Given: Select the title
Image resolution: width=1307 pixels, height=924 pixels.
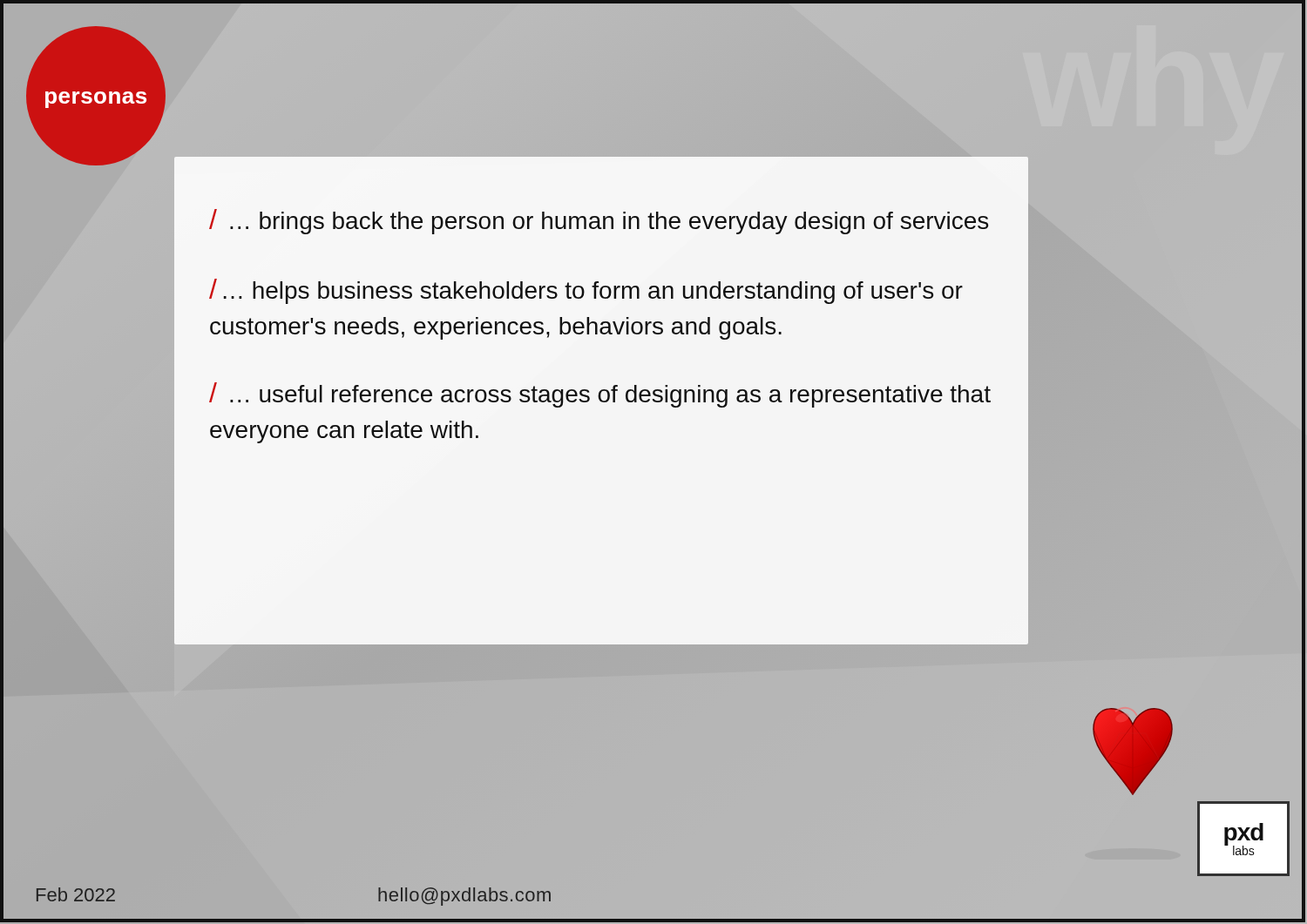Looking at the screenshot, I should pos(1152,78).
